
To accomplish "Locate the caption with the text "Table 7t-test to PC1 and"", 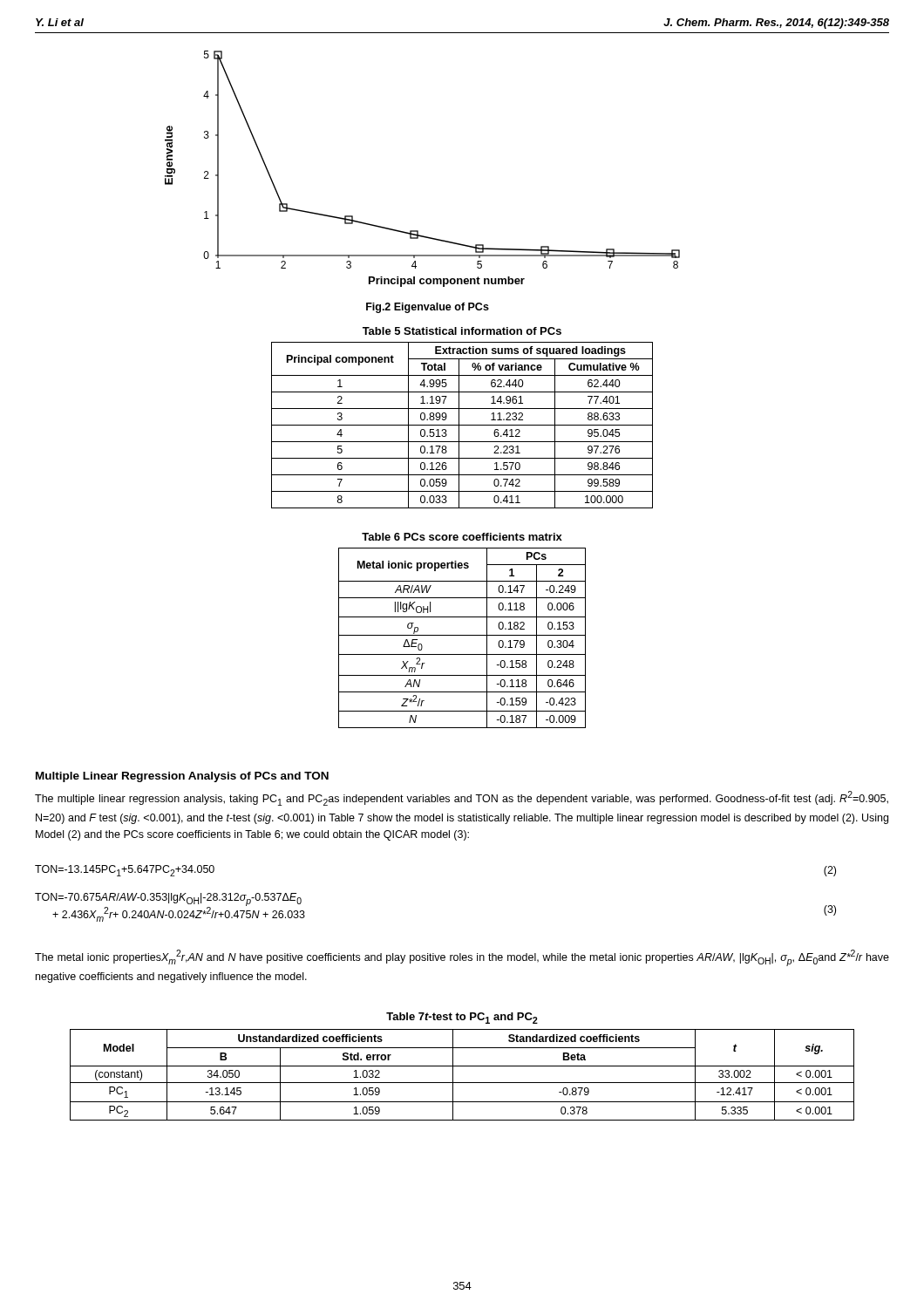I will click(x=462, y=1017).
